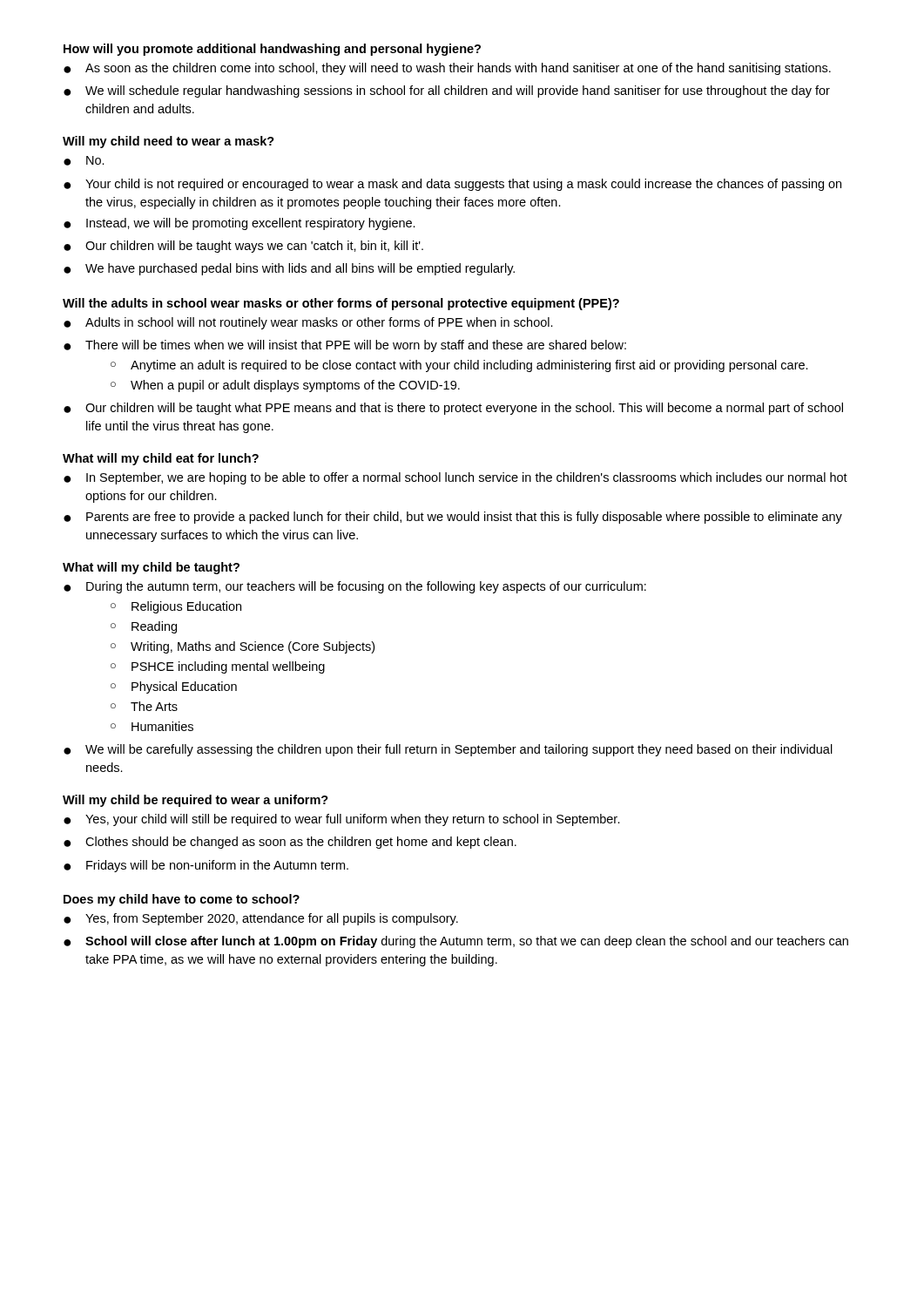
Task: Navigate to the element starting "Does my child have to come to school?"
Action: (x=181, y=899)
